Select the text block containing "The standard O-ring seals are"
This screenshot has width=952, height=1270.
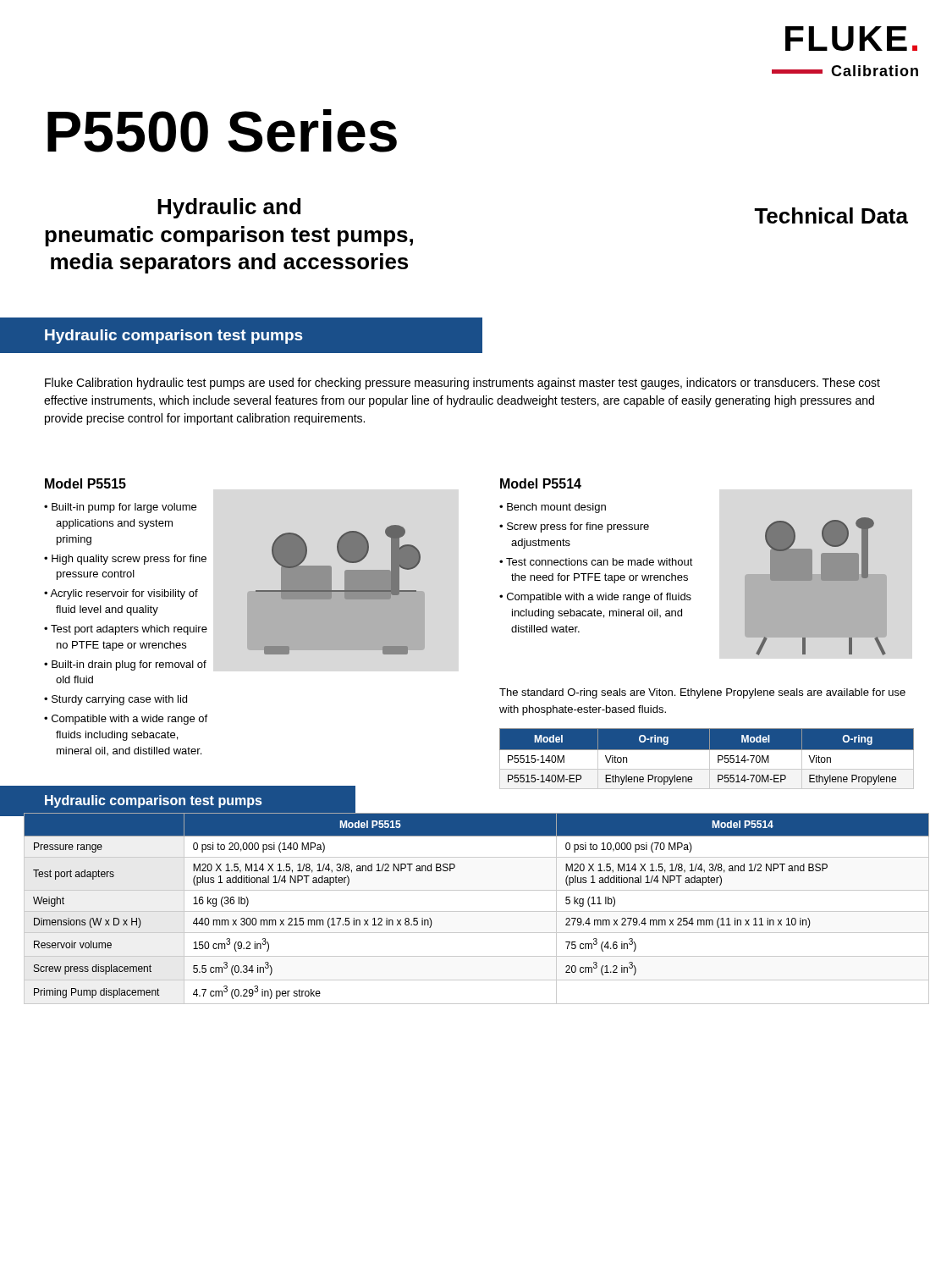click(707, 701)
